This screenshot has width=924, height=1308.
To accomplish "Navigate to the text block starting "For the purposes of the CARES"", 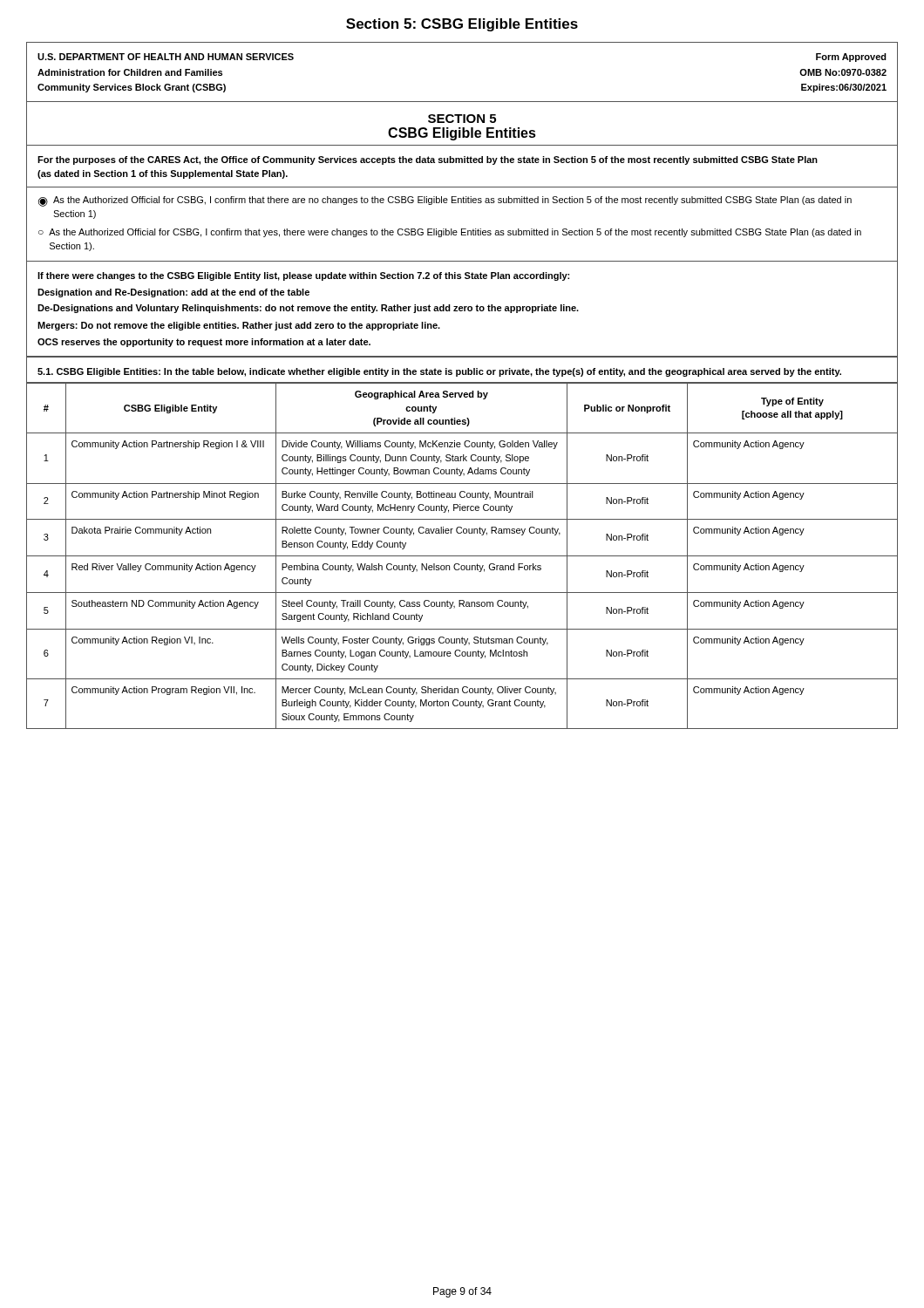I will [x=428, y=167].
